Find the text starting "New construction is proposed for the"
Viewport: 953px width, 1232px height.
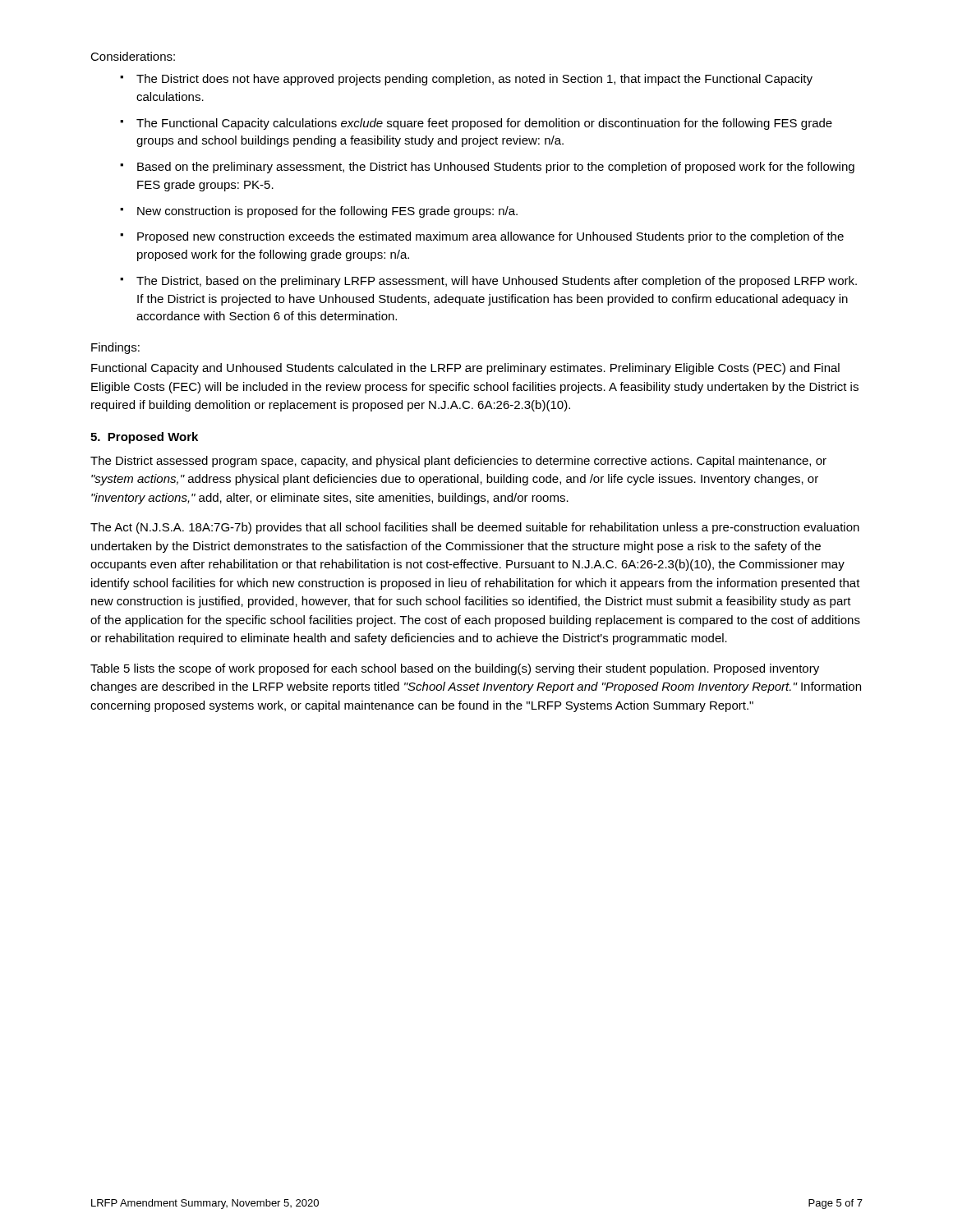[x=327, y=210]
